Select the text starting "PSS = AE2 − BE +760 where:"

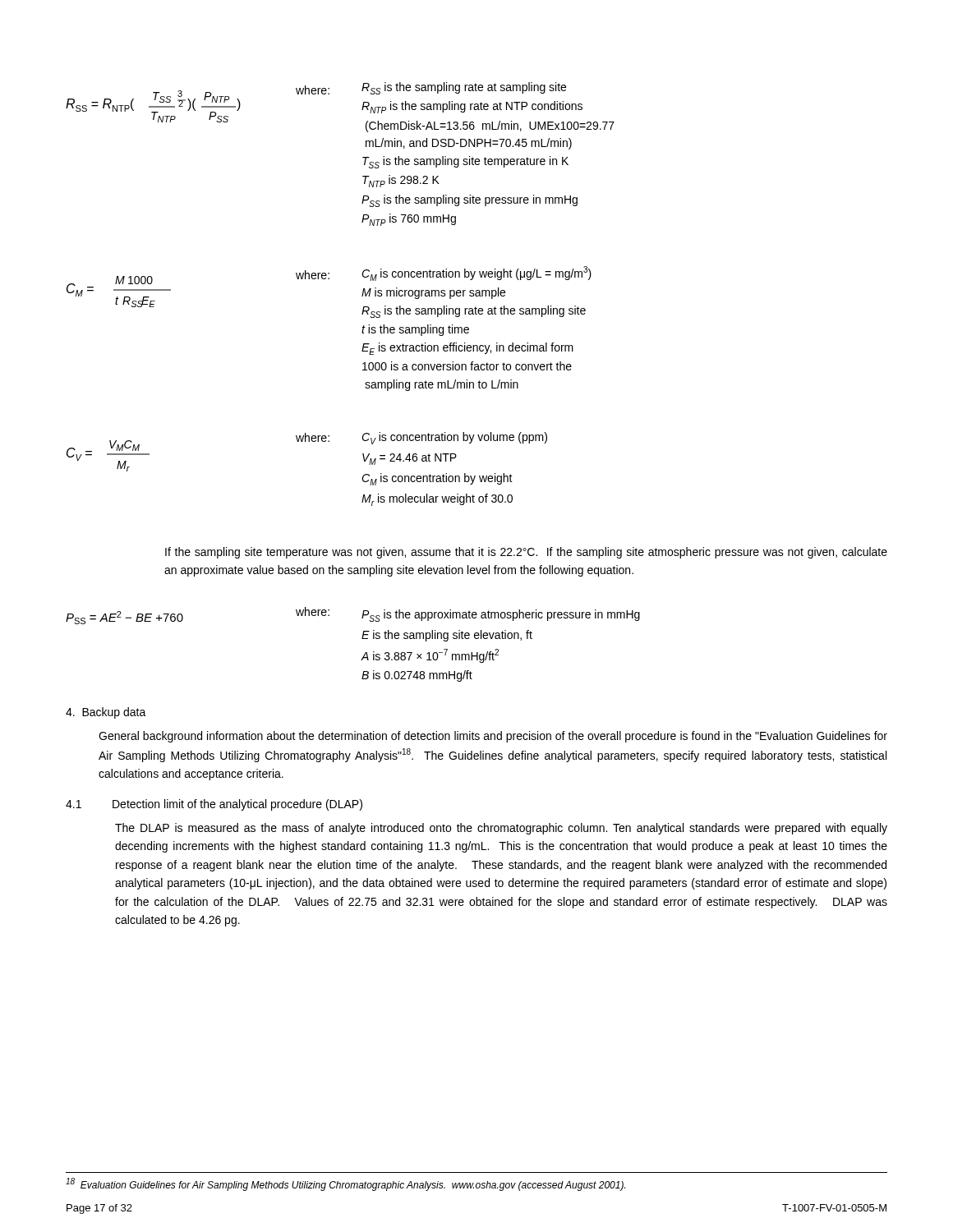tap(476, 644)
